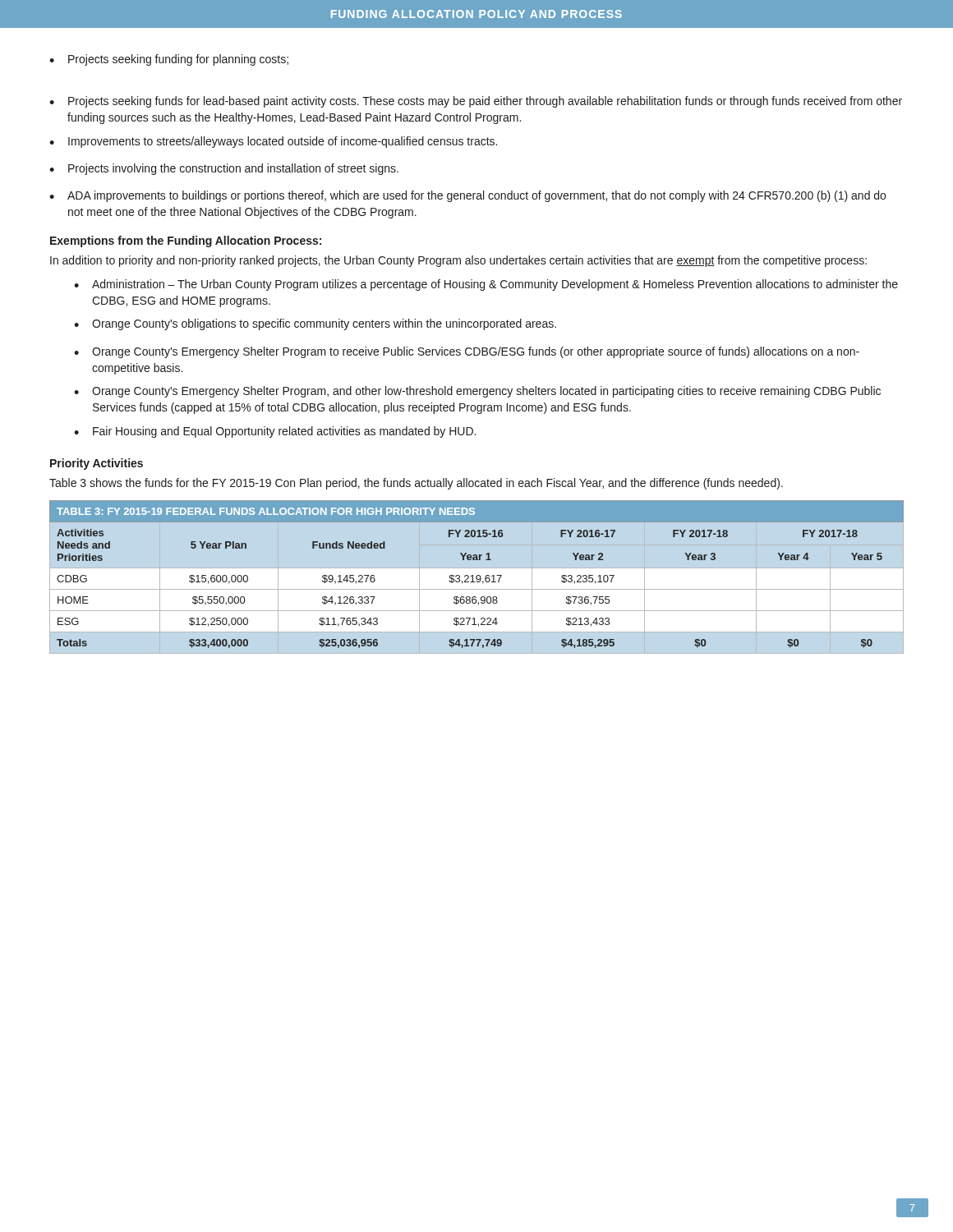Locate the section header with the text "Exemptions from the Funding Allocation Process:"
This screenshot has width=953, height=1232.
click(186, 240)
